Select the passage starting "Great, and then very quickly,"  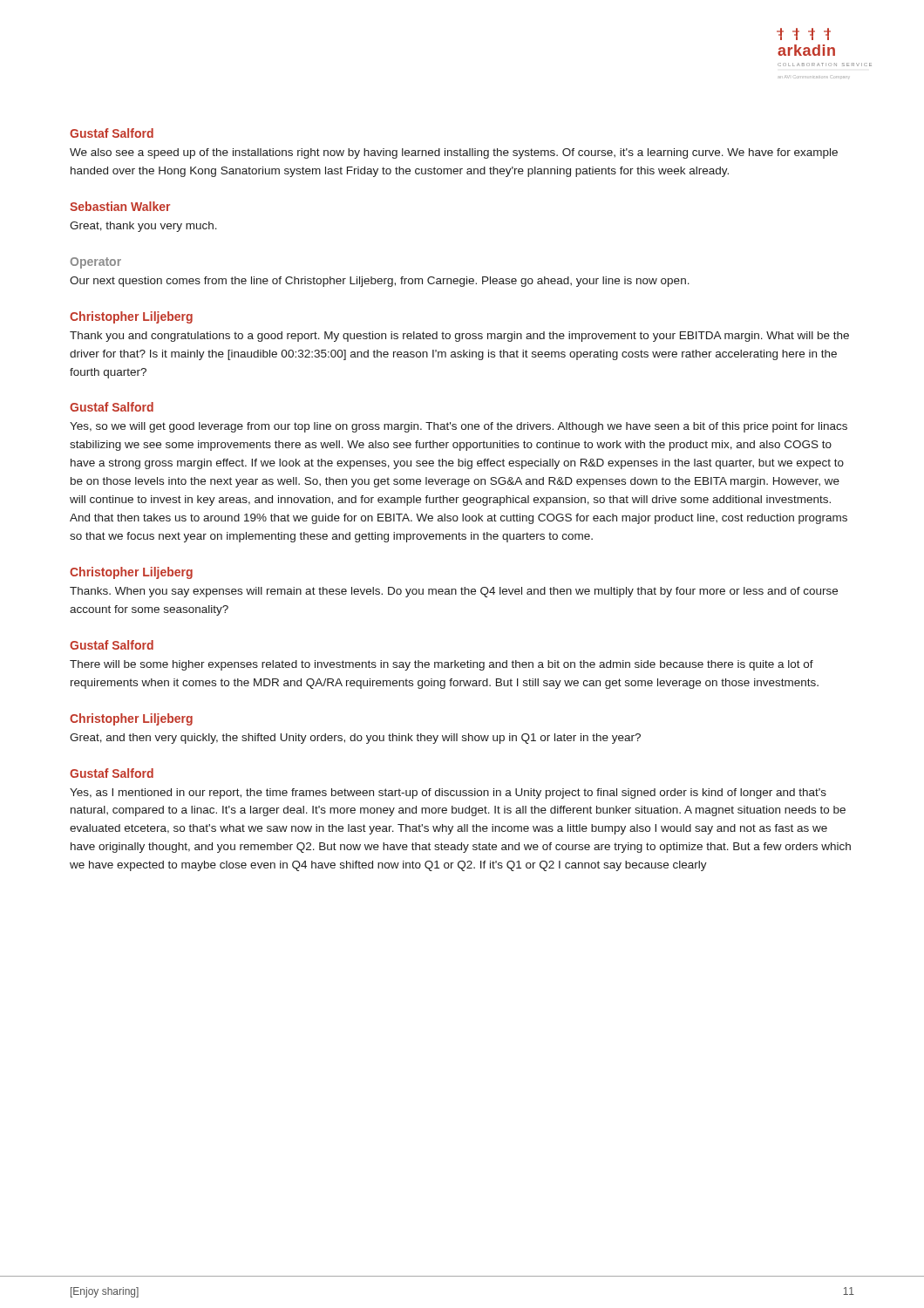click(x=356, y=737)
